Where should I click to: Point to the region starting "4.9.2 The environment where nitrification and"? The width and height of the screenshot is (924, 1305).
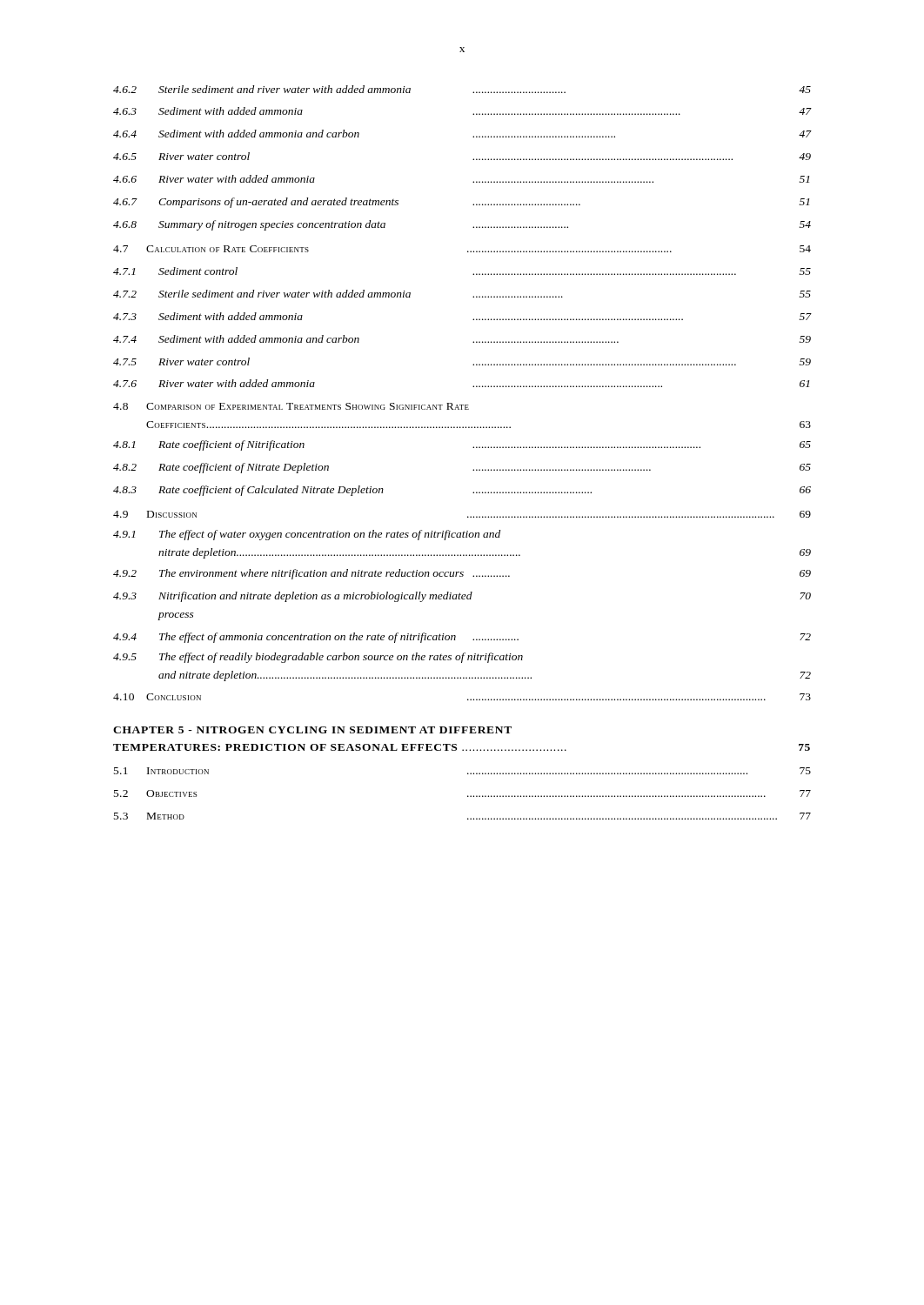tap(462, 574)
